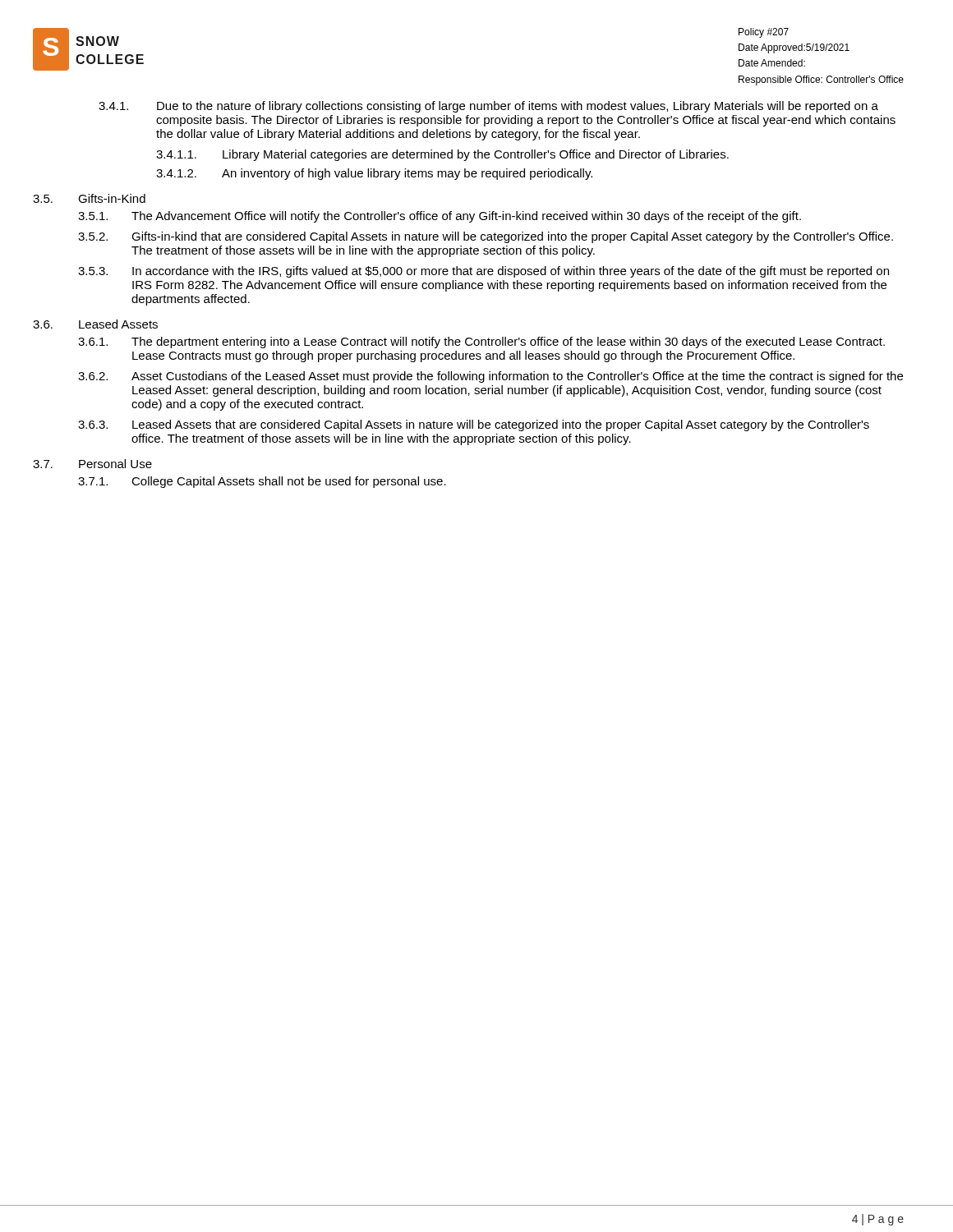This screenshot has height=1232, width=953.
Task: Where is the passage that starts "3.6.3. Leased Assets"?
Action: click(x=491, y=431)
